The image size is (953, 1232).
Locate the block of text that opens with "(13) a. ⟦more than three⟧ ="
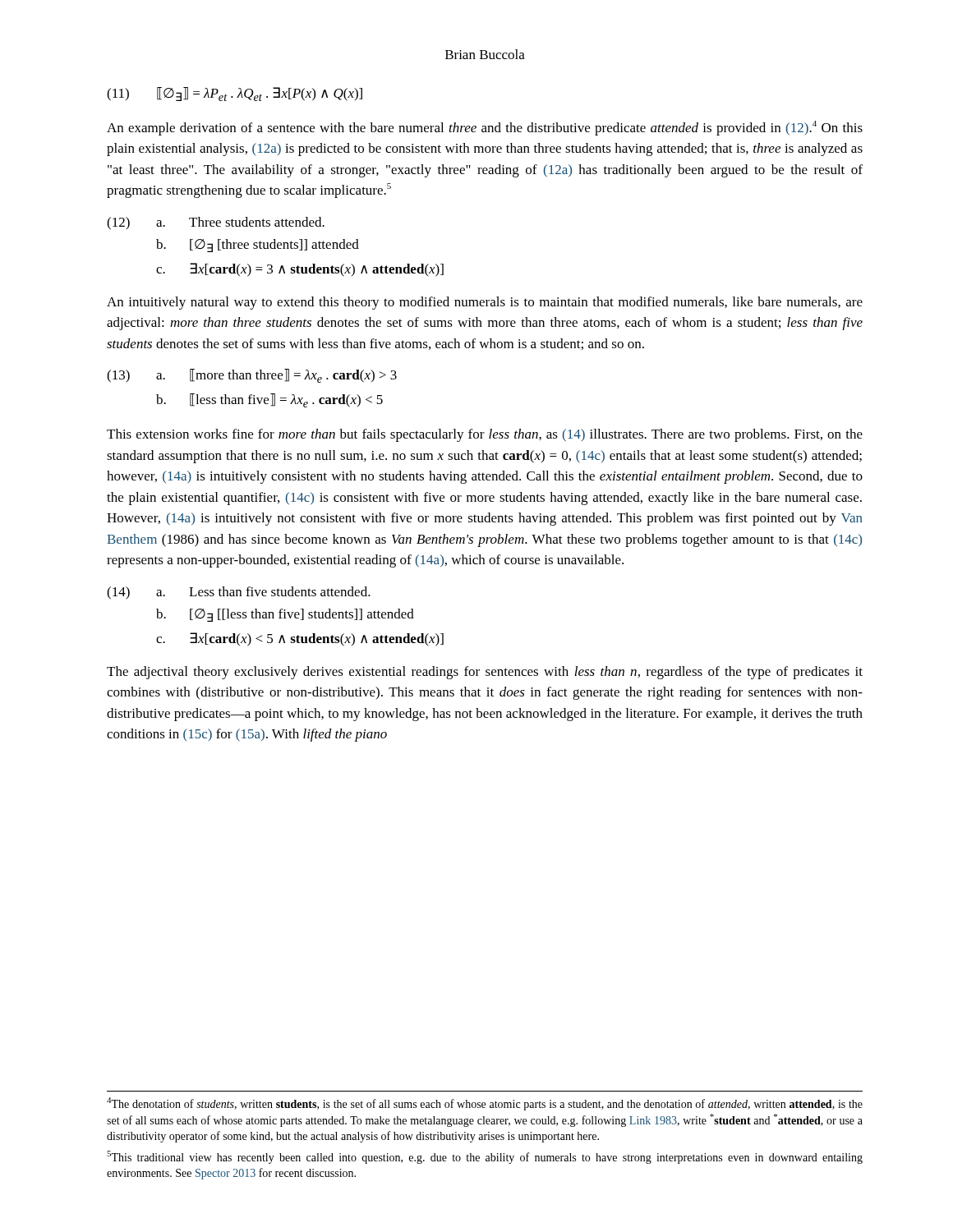pyautogui.click(x=252, y=377)
